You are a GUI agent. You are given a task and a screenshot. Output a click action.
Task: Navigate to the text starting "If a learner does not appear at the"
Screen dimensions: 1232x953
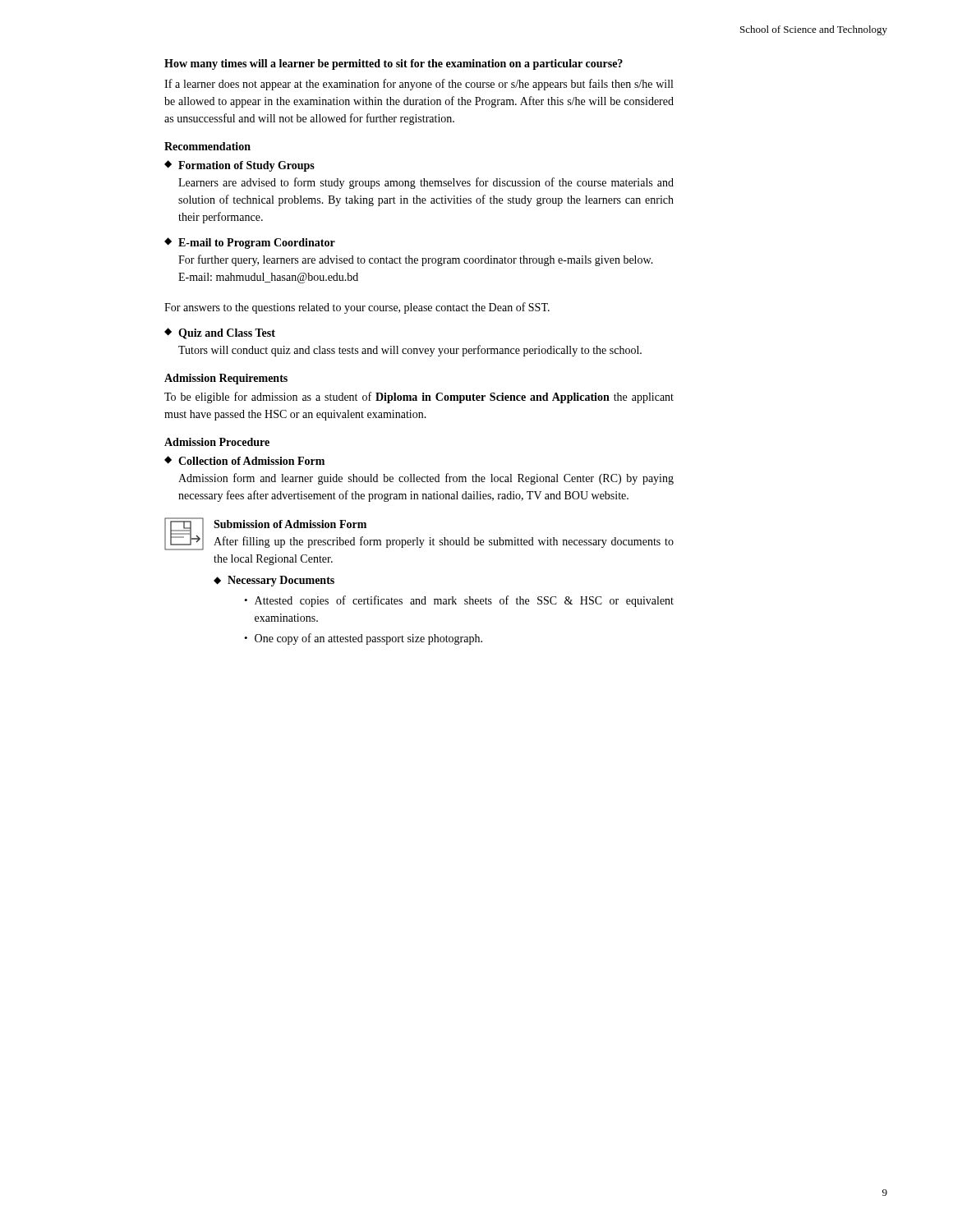(419, 101)
